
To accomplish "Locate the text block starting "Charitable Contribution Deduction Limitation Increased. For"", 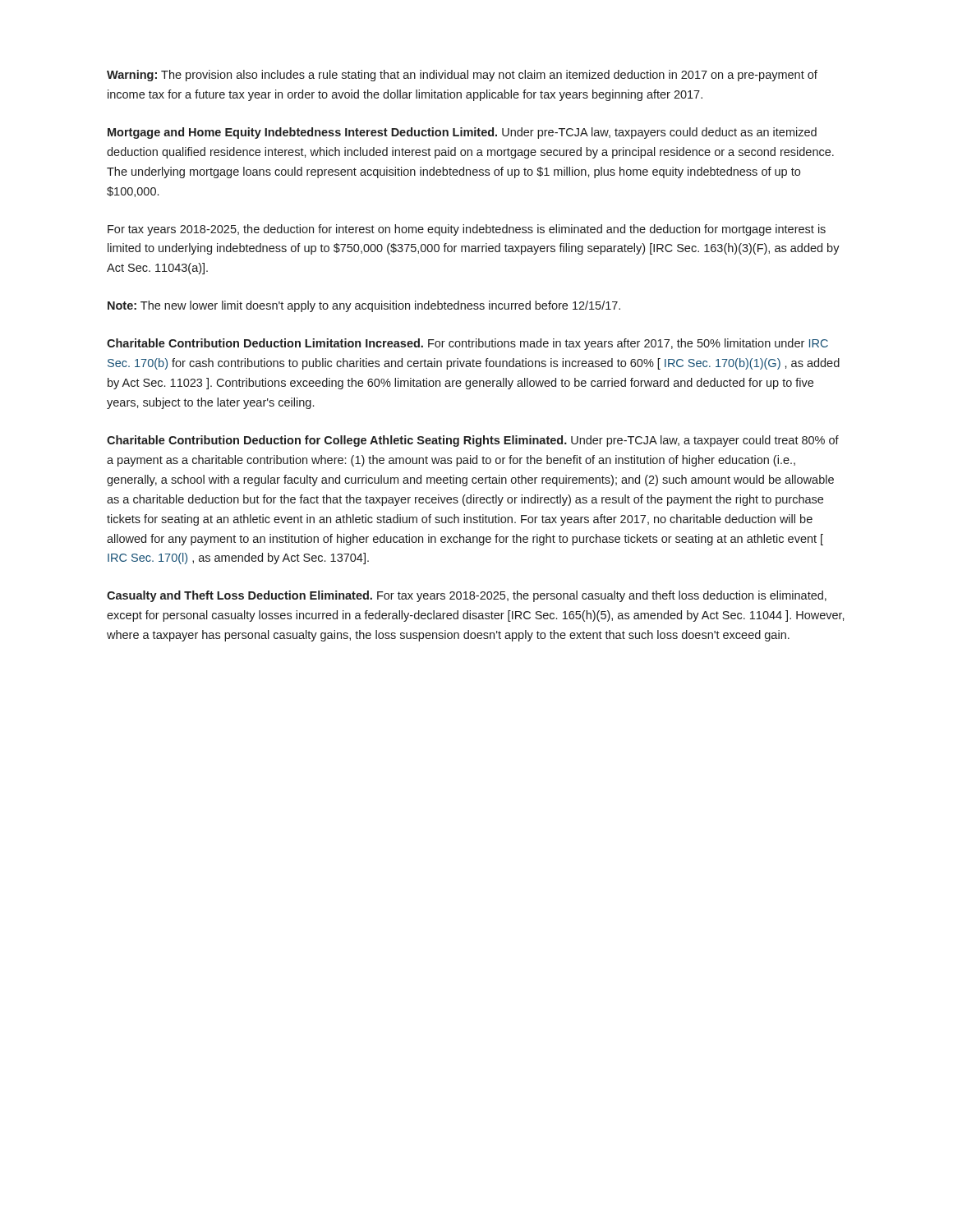I will coord(473,373).
